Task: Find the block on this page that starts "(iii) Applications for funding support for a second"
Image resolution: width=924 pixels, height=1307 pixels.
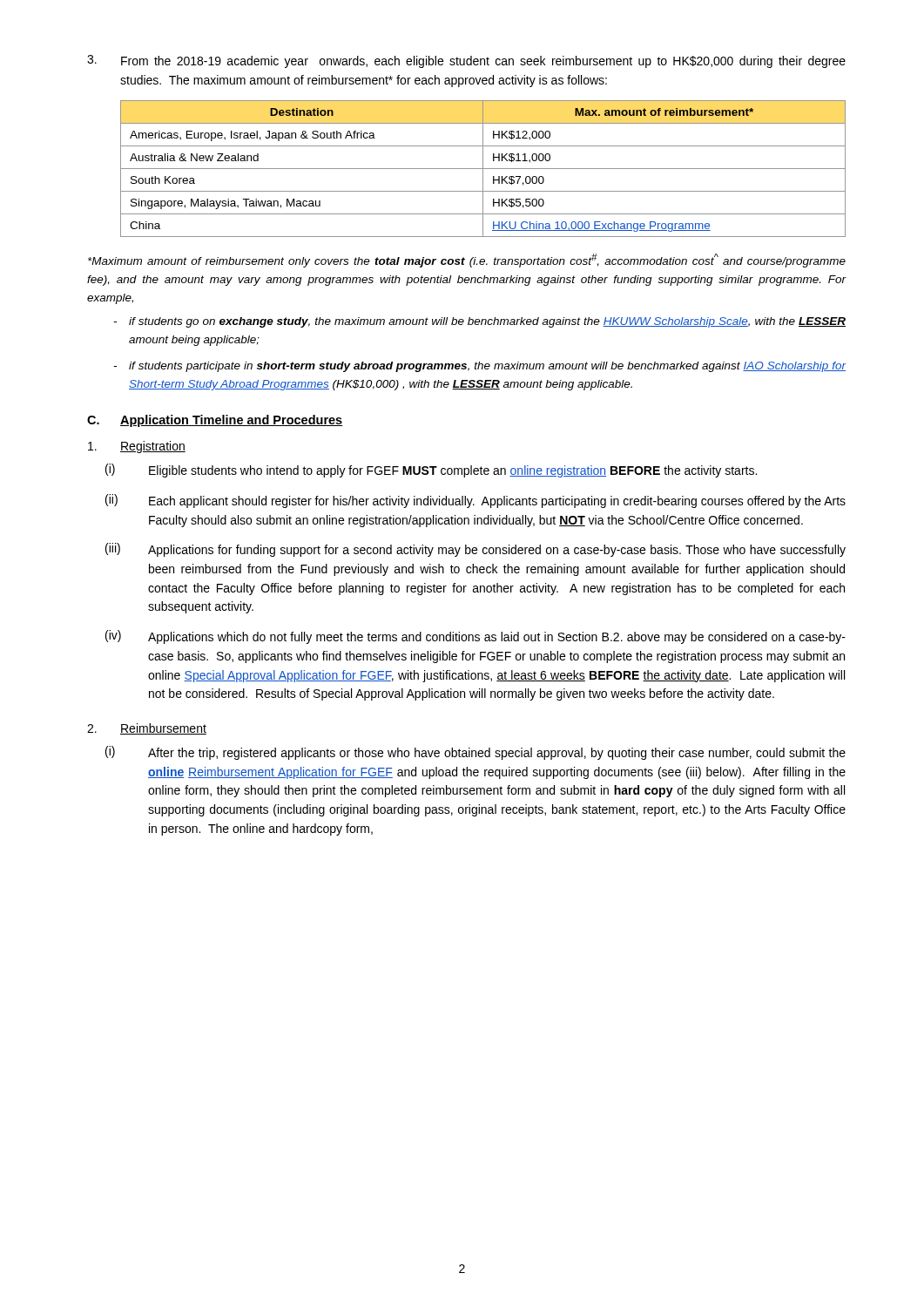Action: pyautogui.click(x=475, y=579)
